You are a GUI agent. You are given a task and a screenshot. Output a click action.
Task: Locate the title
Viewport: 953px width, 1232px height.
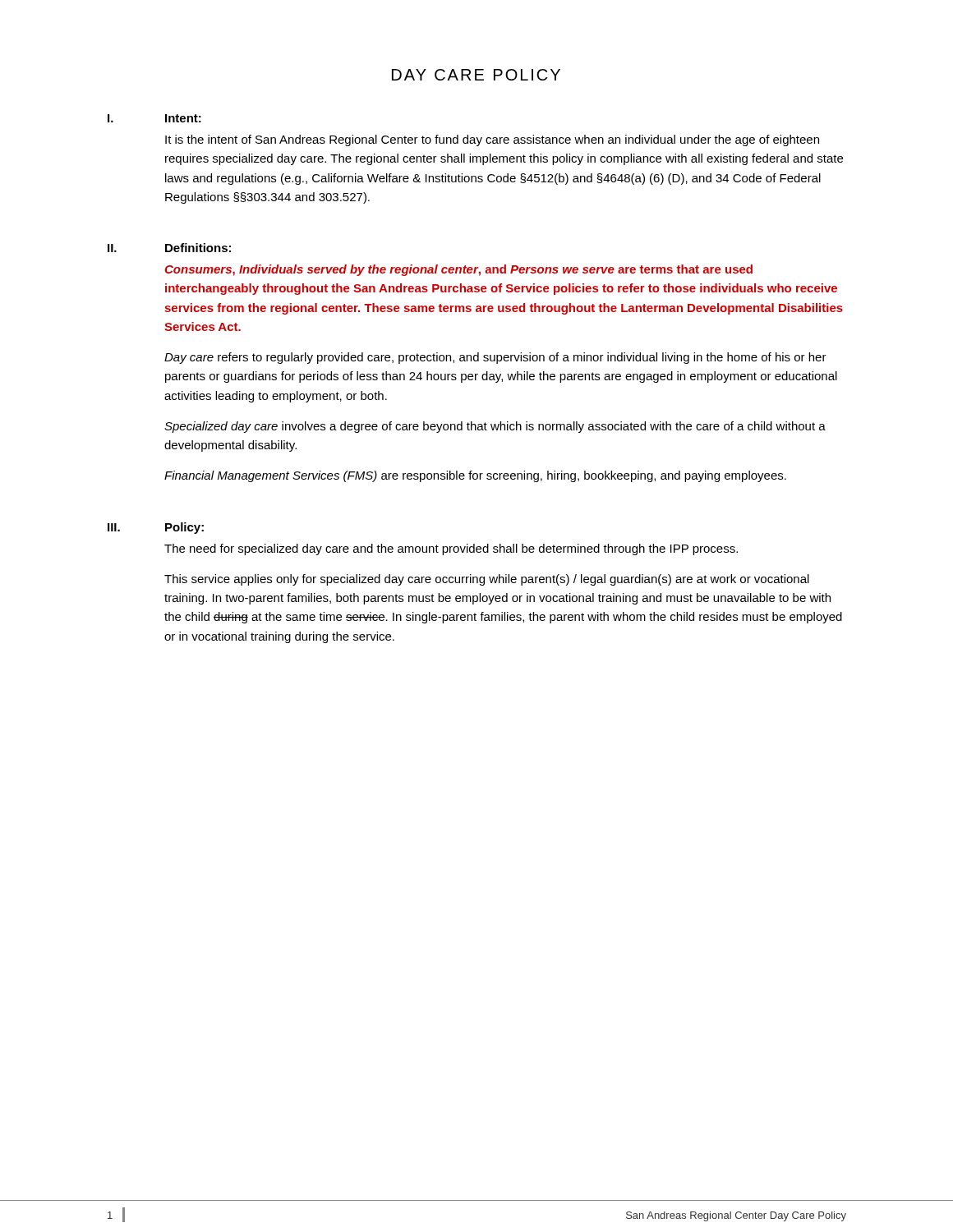pyautogui.click(x=476, y=75)
